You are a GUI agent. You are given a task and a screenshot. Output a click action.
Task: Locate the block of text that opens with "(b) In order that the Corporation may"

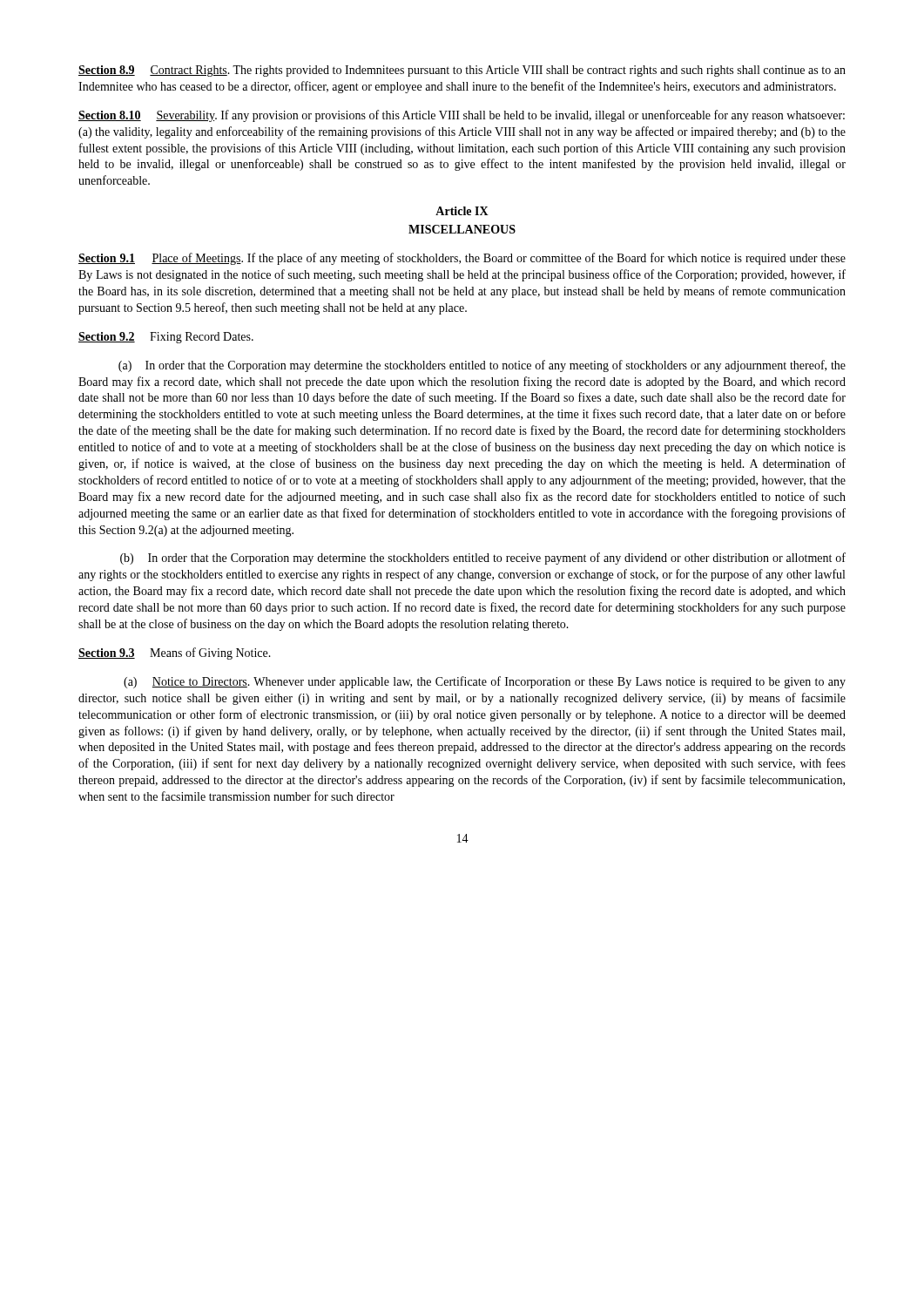(x=462, y=591)
